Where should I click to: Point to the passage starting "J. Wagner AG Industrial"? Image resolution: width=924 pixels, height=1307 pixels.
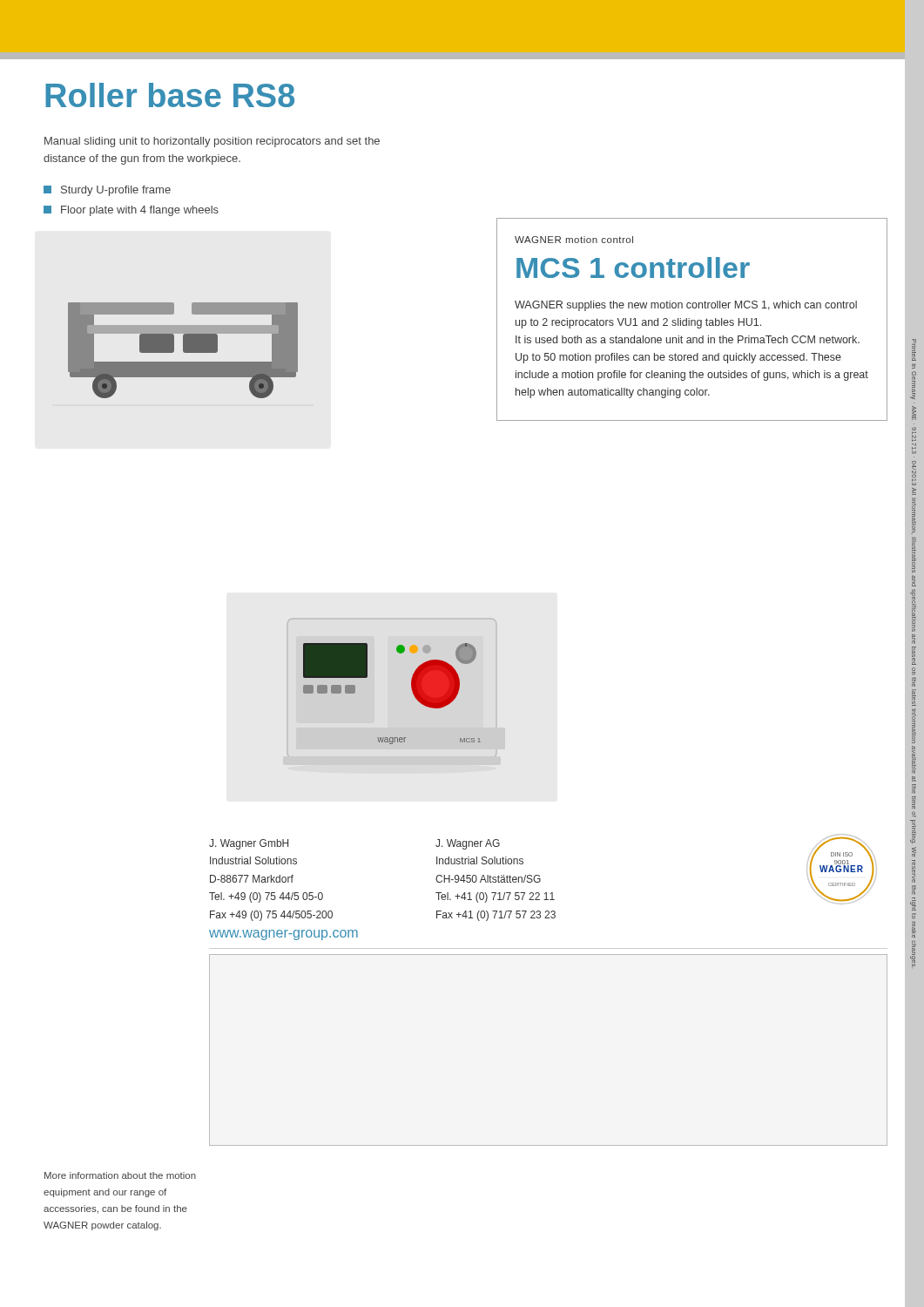[x=496, y=879]
